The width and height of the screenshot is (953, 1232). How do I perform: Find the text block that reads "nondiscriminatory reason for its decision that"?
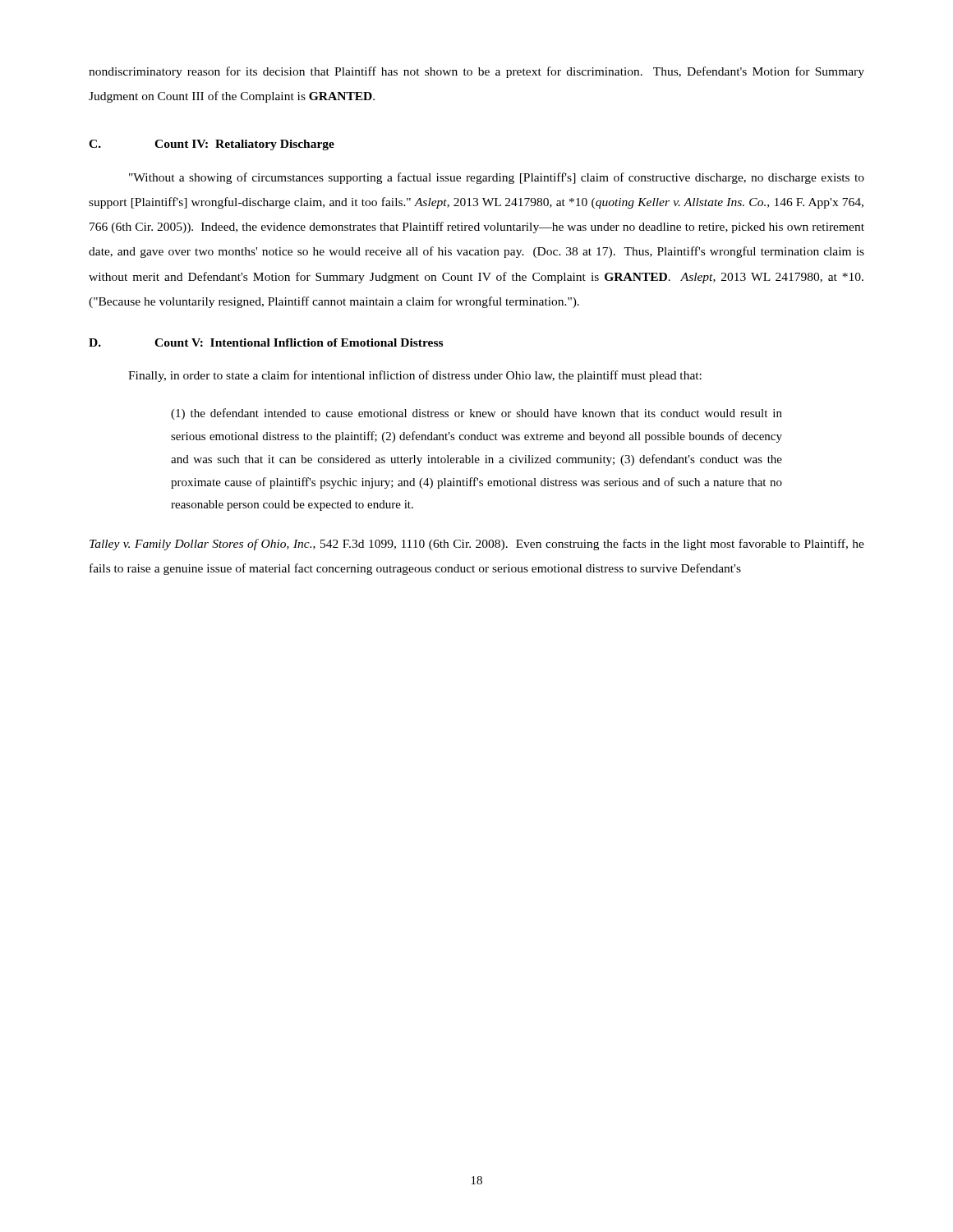[476, 84]
